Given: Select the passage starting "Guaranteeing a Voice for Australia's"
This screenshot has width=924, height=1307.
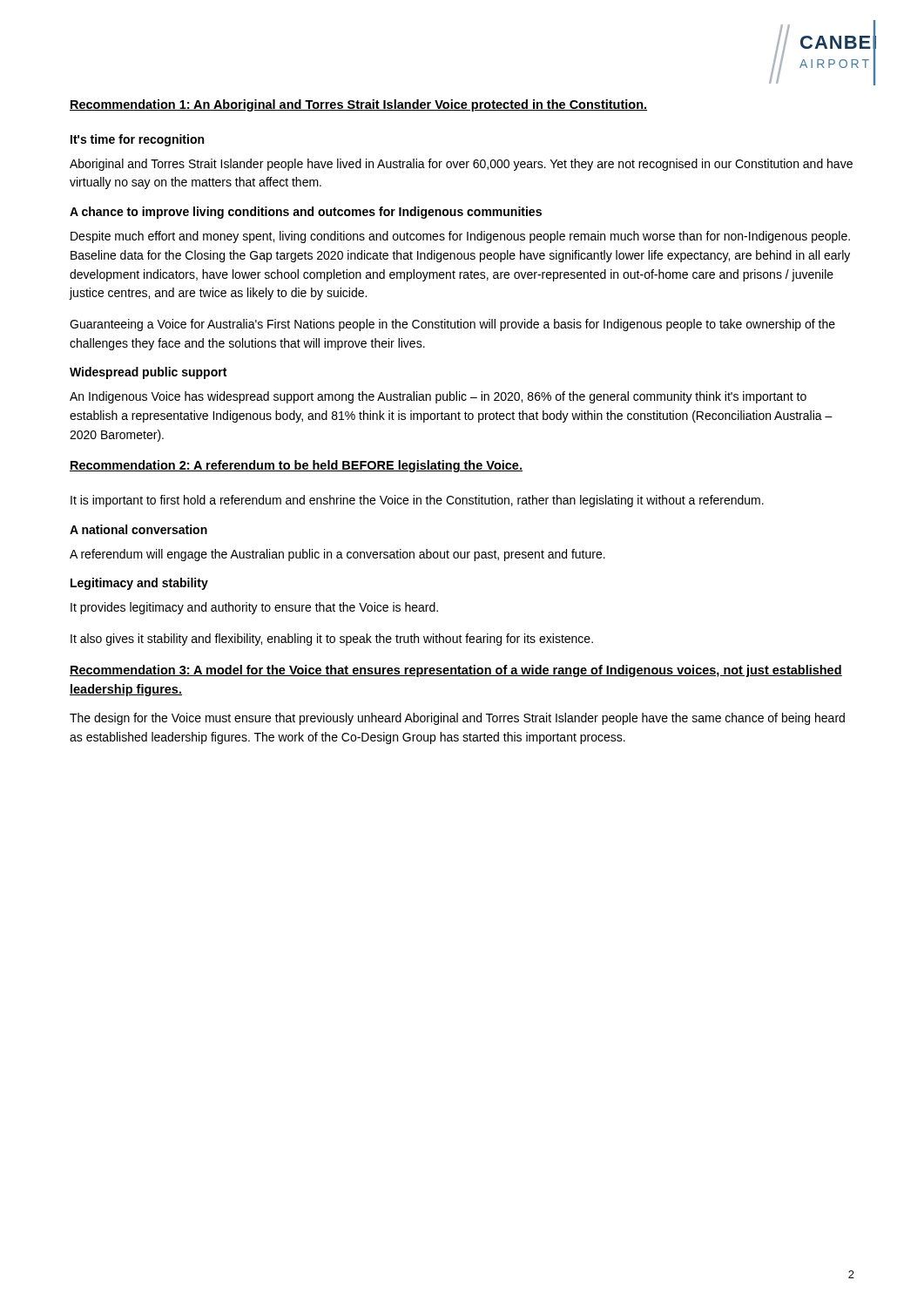Looking at the screenshot, I should pyautogui.click(x=462, y=334).
